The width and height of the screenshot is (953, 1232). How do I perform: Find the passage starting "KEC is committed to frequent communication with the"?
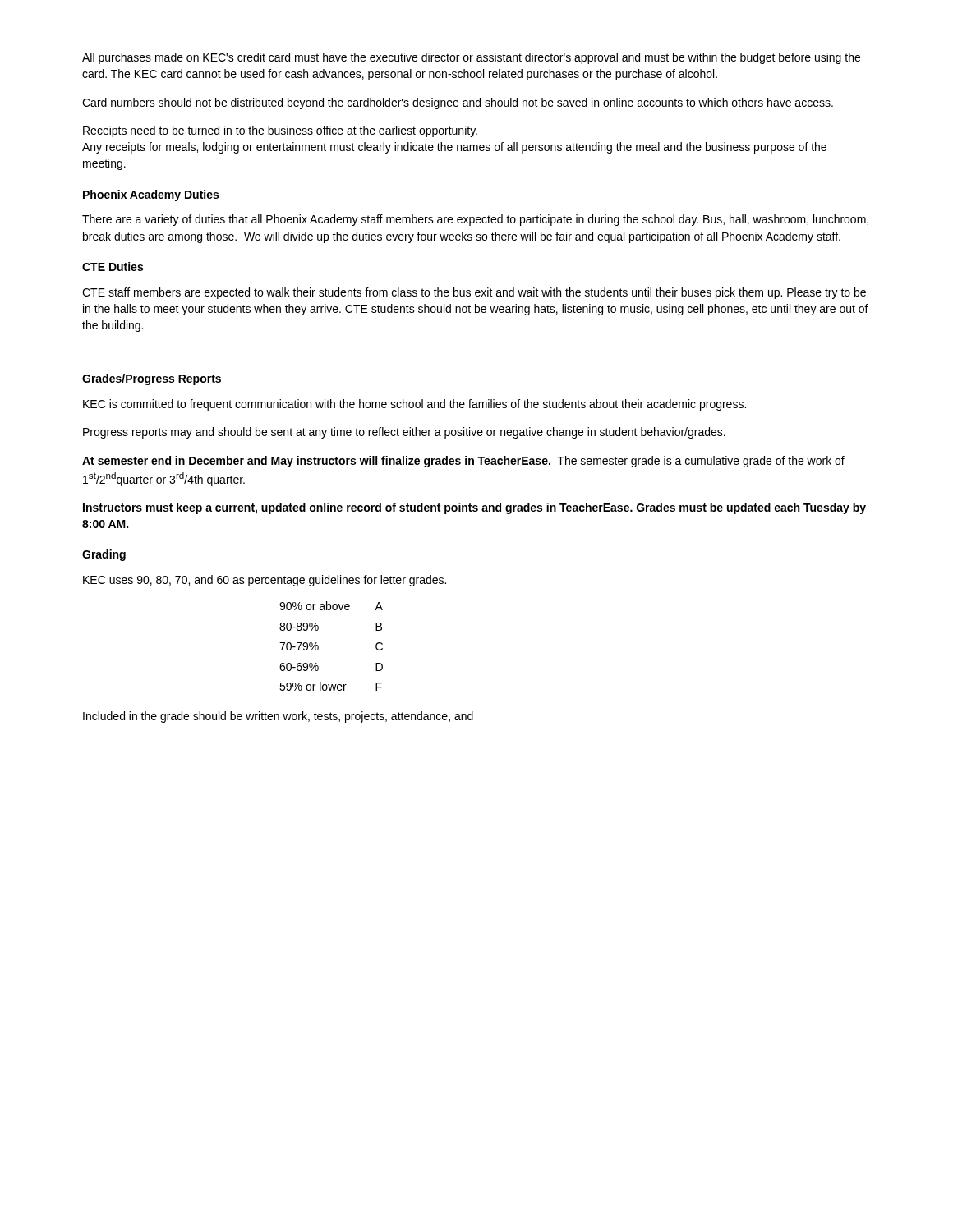click(415, 404)
